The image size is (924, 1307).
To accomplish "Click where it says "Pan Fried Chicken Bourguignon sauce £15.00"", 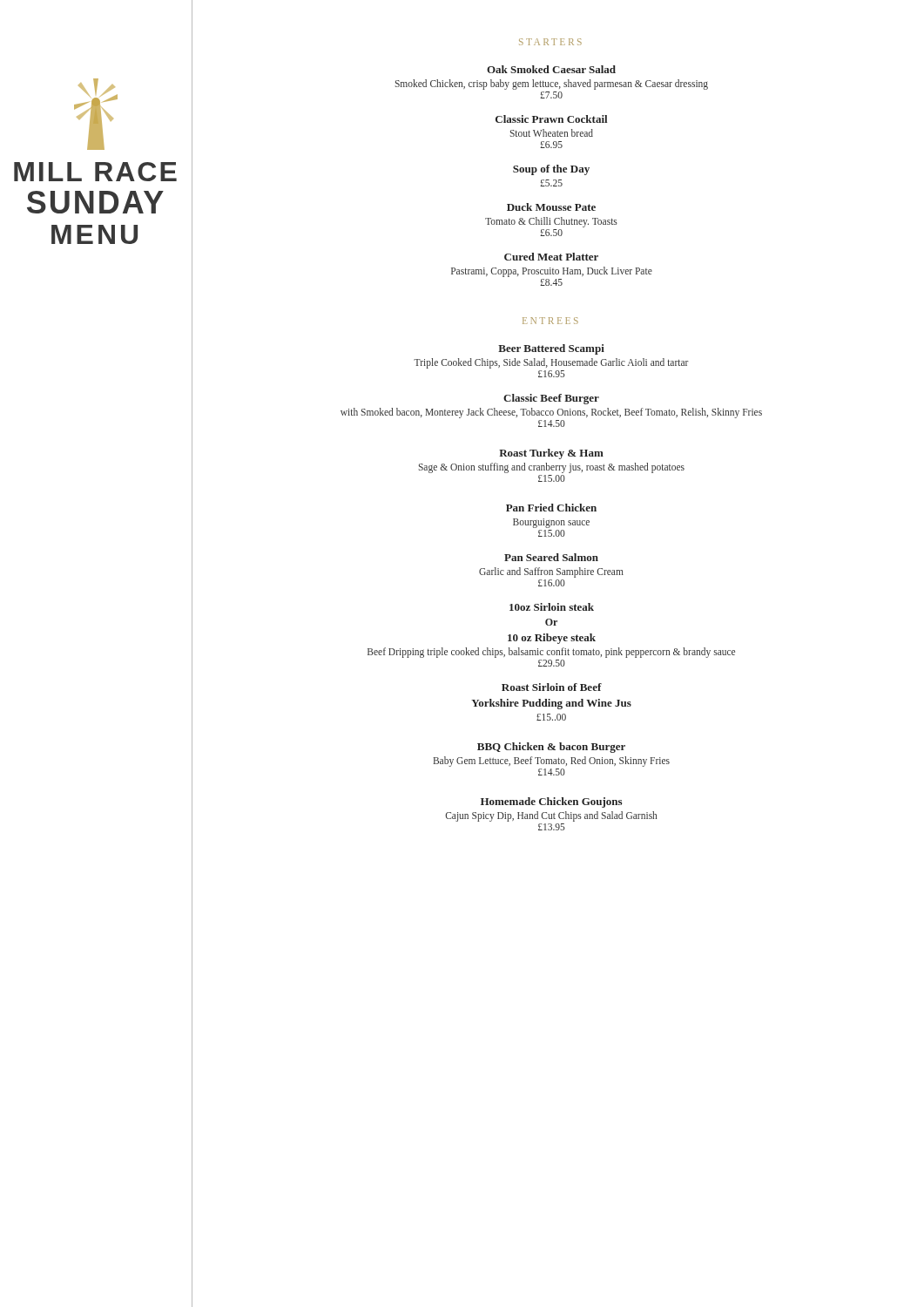I will (x=551, y=520).
